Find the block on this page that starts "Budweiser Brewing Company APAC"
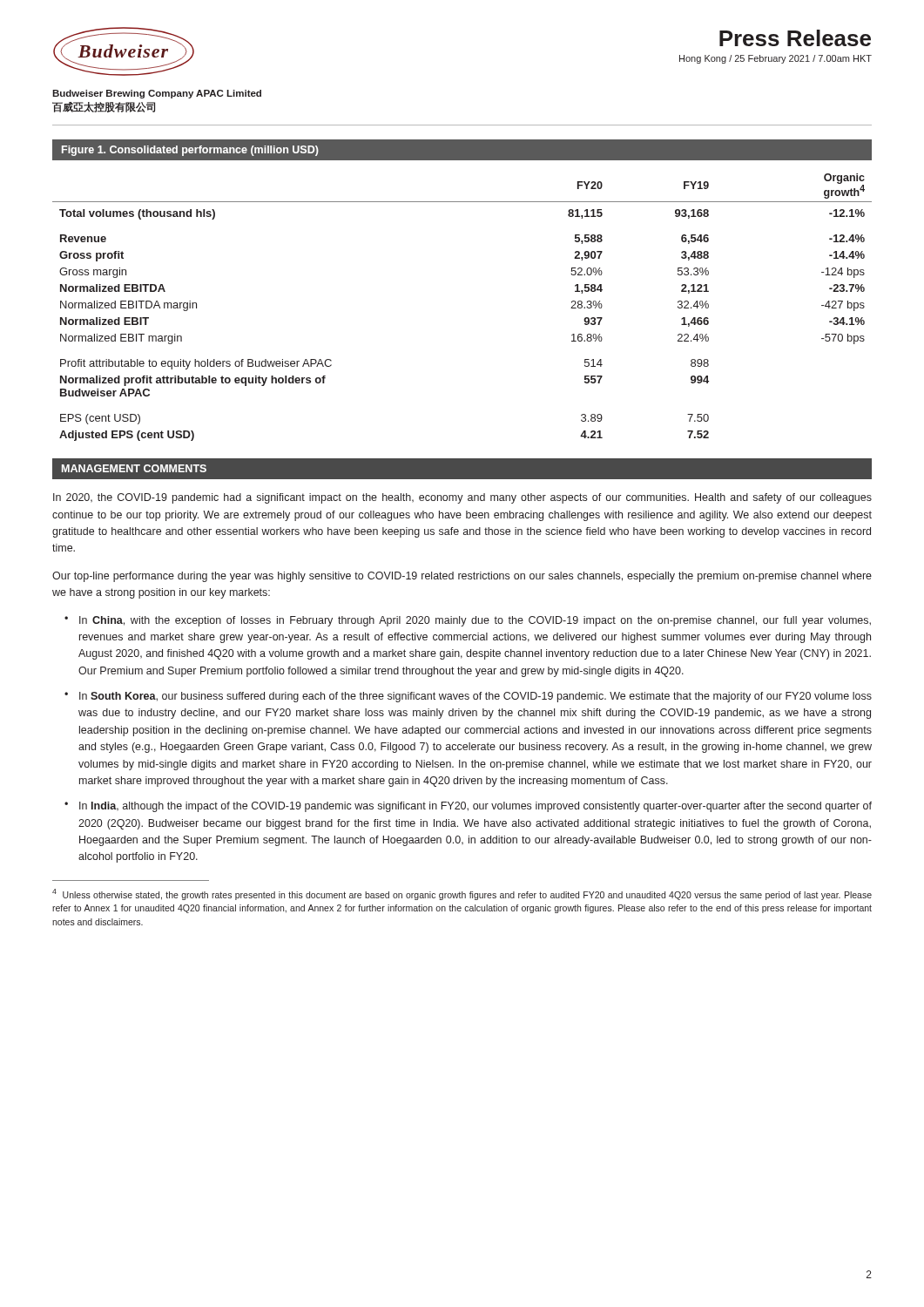This screenshot has height=1307, width=924. (157, 100)
